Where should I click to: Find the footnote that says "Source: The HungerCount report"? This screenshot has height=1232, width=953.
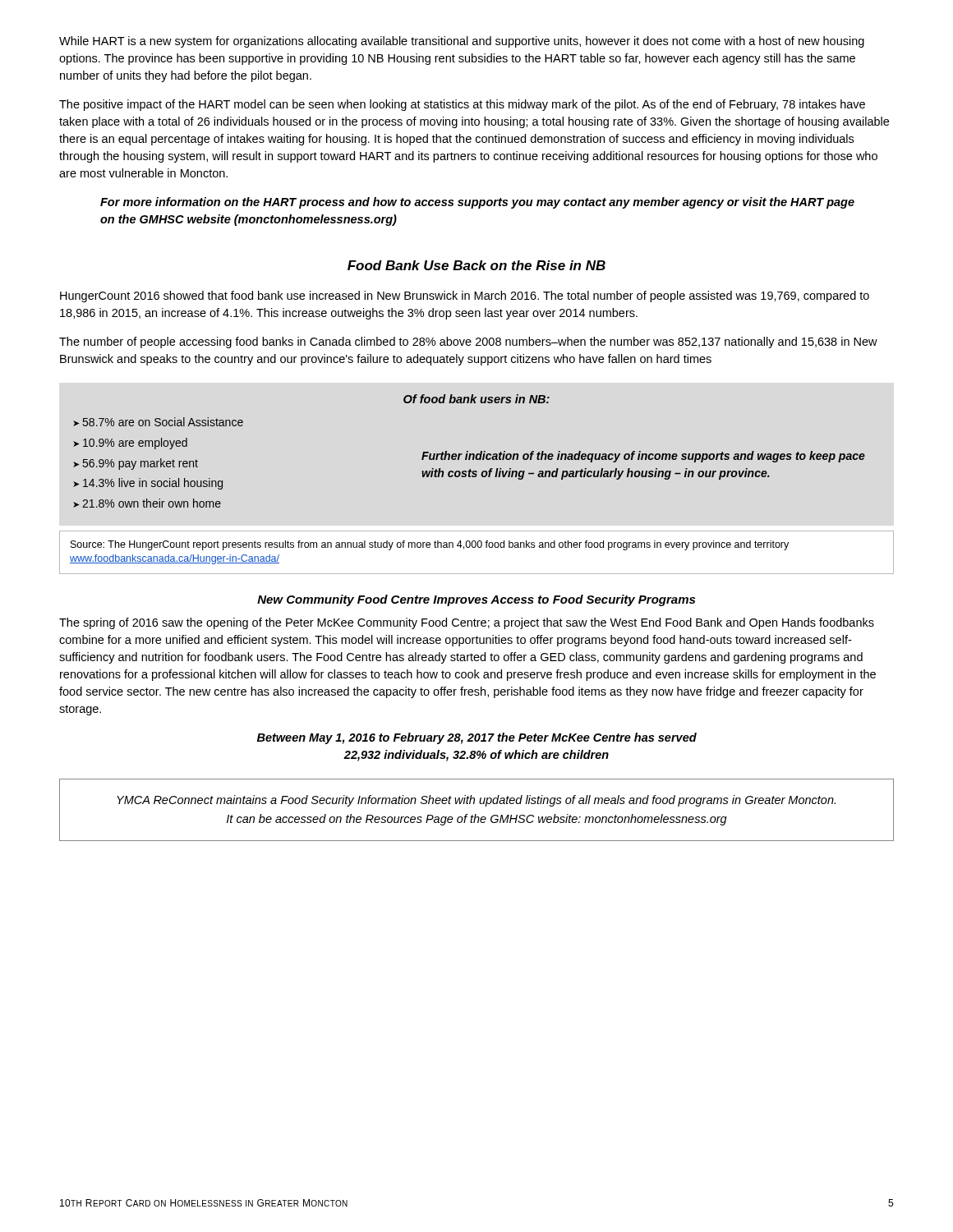[x=429, y=551]
